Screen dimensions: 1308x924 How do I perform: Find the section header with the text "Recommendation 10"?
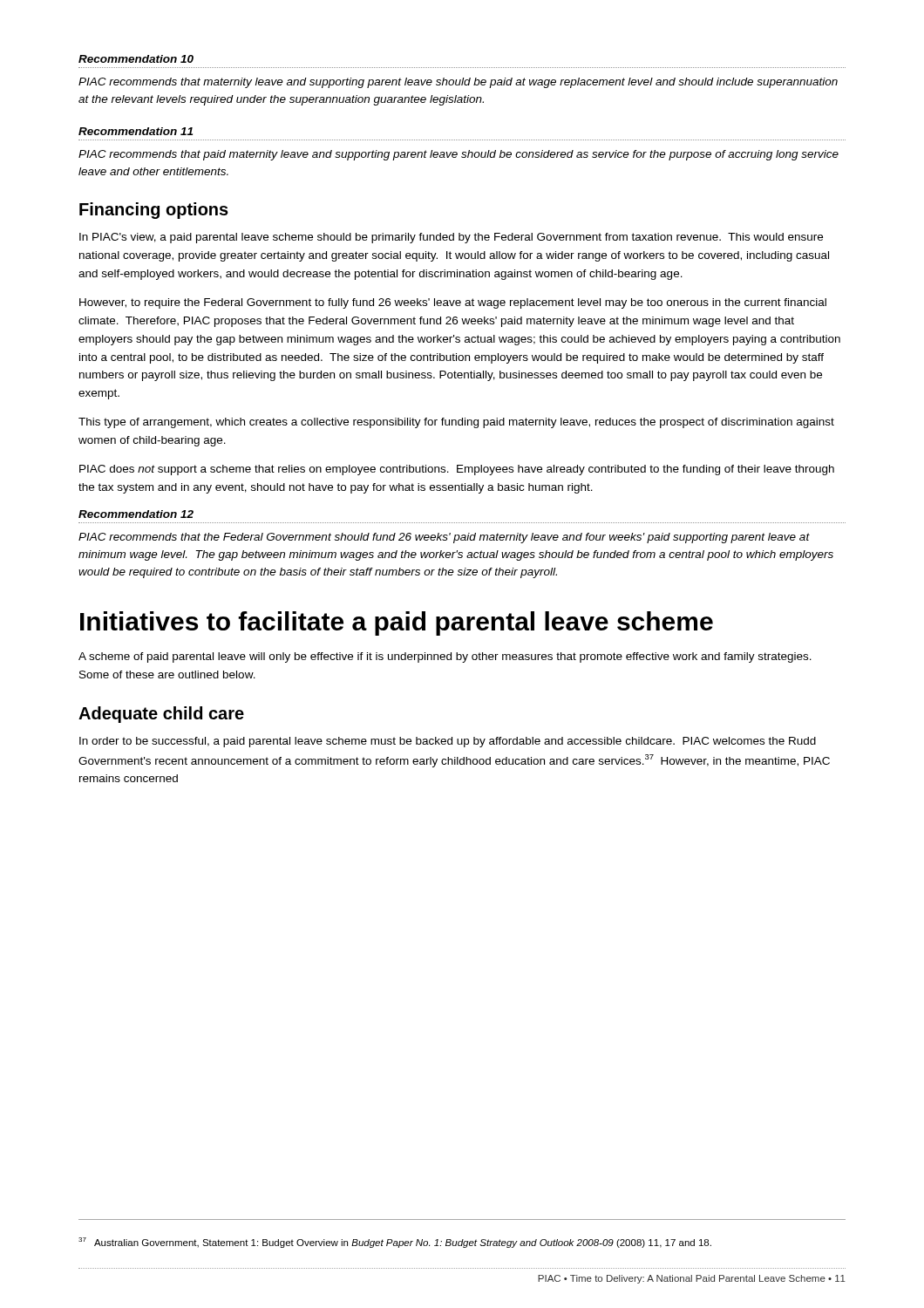point(462,59)
